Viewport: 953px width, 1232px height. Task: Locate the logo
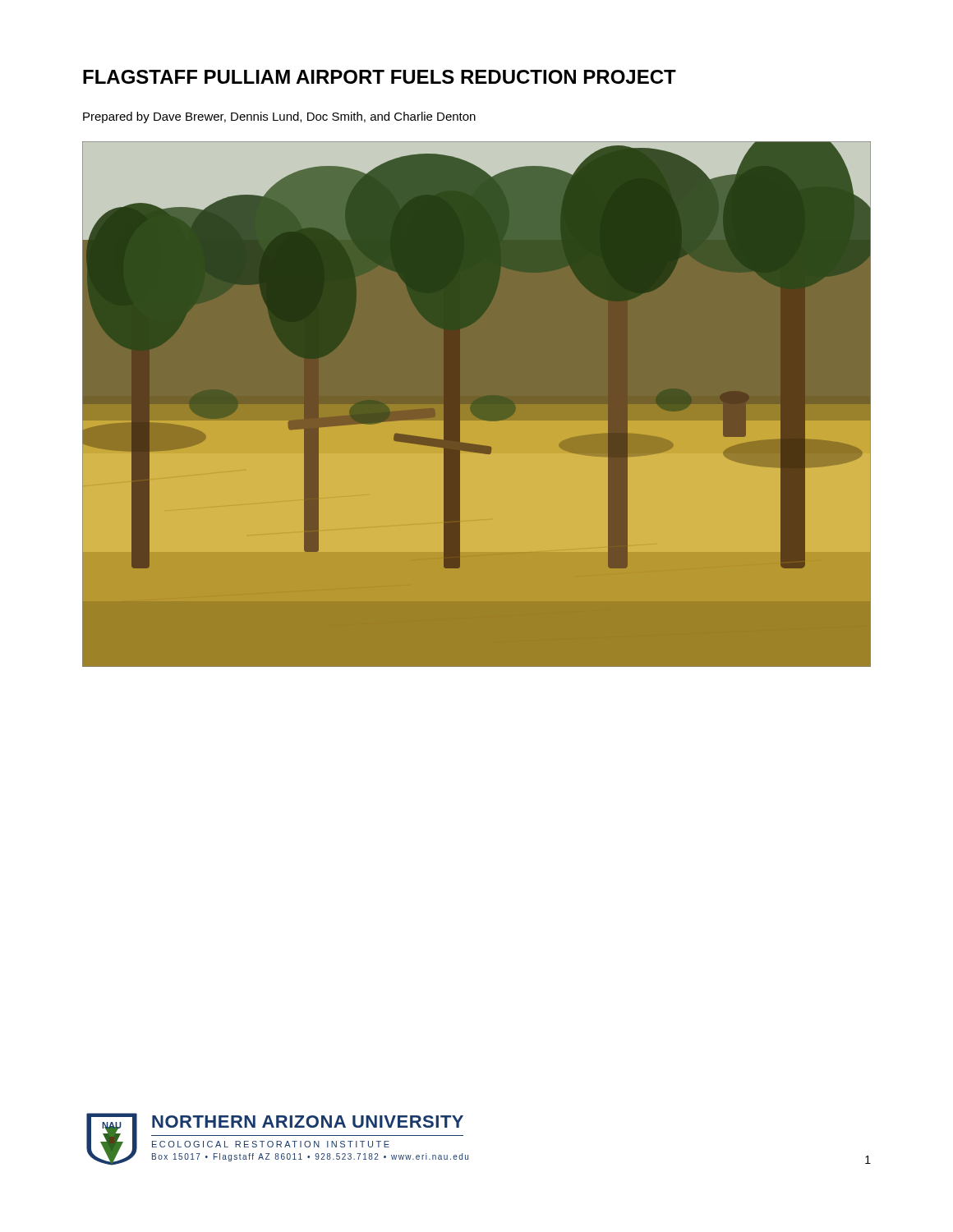tap(276, 1137)
